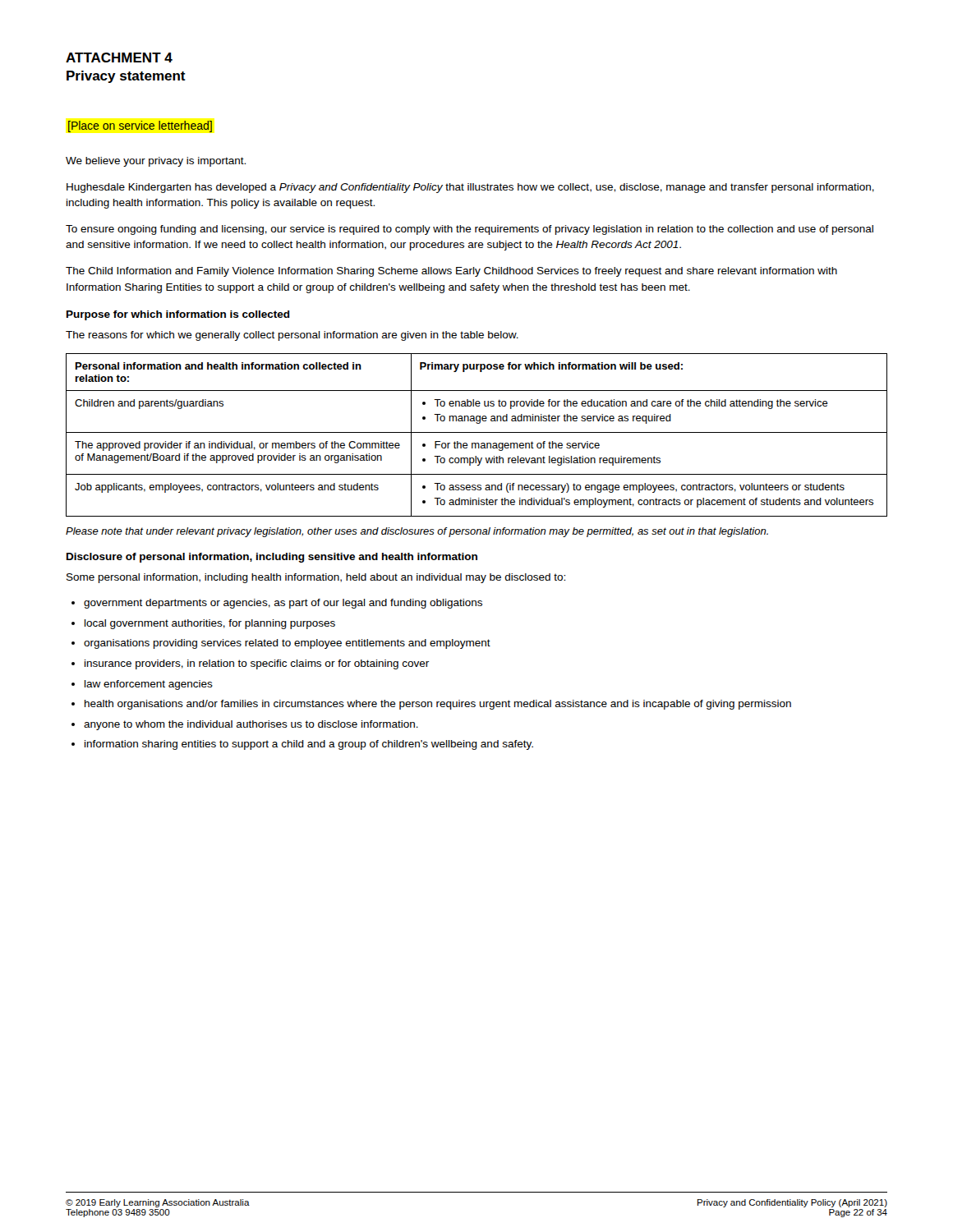
Task: Select the passage starting "We believe your privacy"
Action: tap(156, 161)
